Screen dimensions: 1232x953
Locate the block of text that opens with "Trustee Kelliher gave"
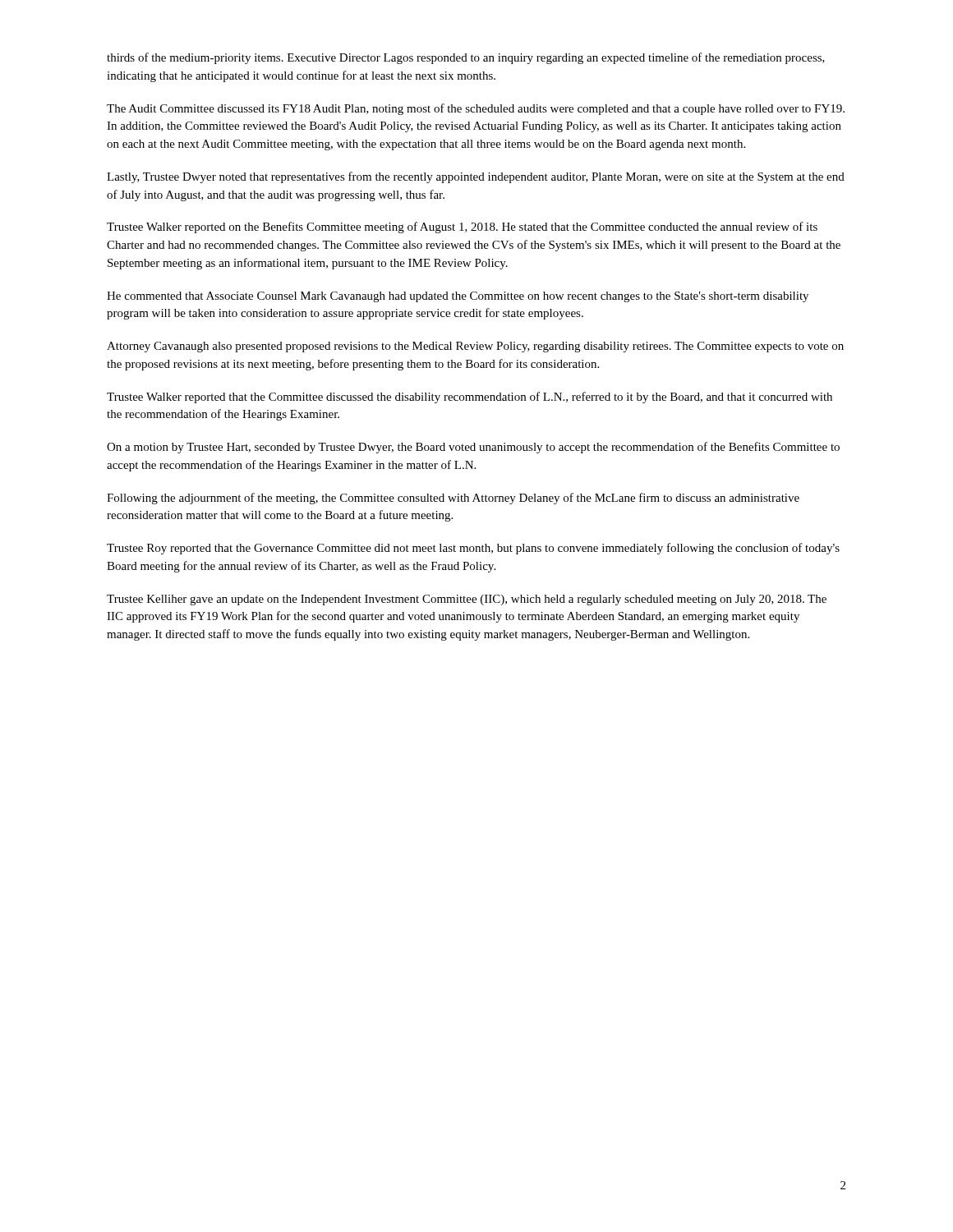coord(467,616)
